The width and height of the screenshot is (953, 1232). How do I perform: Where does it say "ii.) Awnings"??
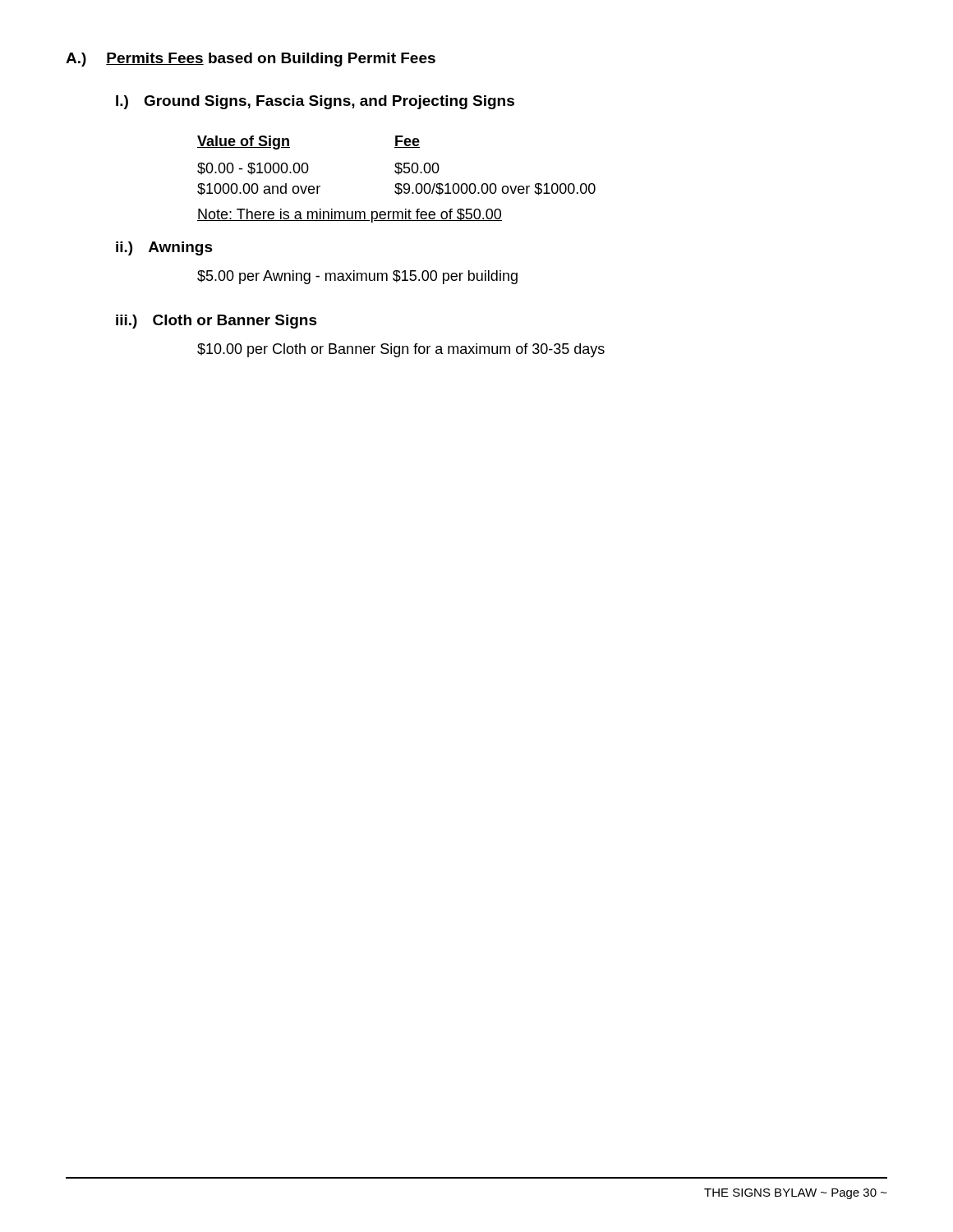[x=164, y=247]
